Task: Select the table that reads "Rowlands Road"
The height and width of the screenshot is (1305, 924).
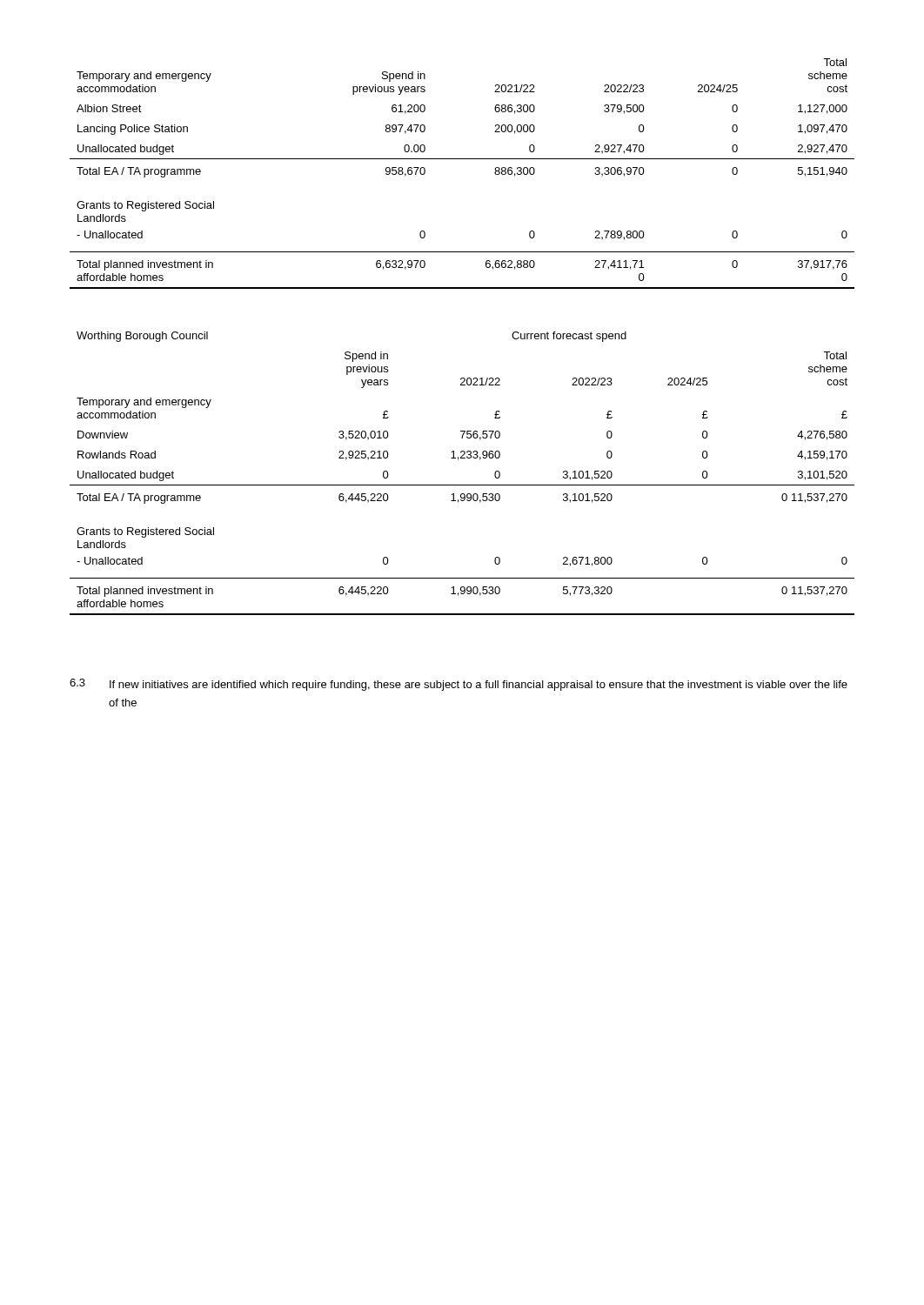Action: (462, 465)
